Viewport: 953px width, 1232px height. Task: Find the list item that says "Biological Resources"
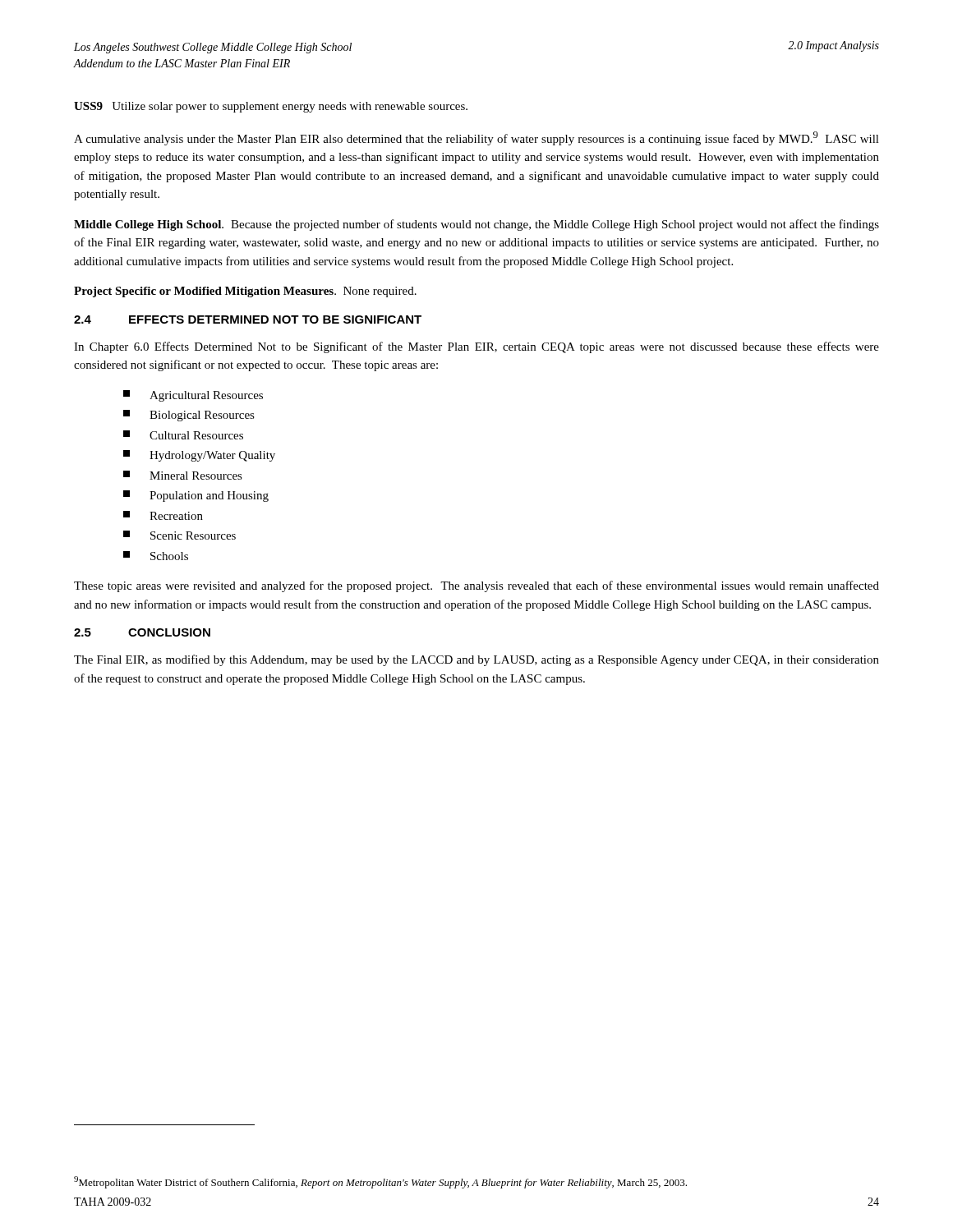coord(189,415)
